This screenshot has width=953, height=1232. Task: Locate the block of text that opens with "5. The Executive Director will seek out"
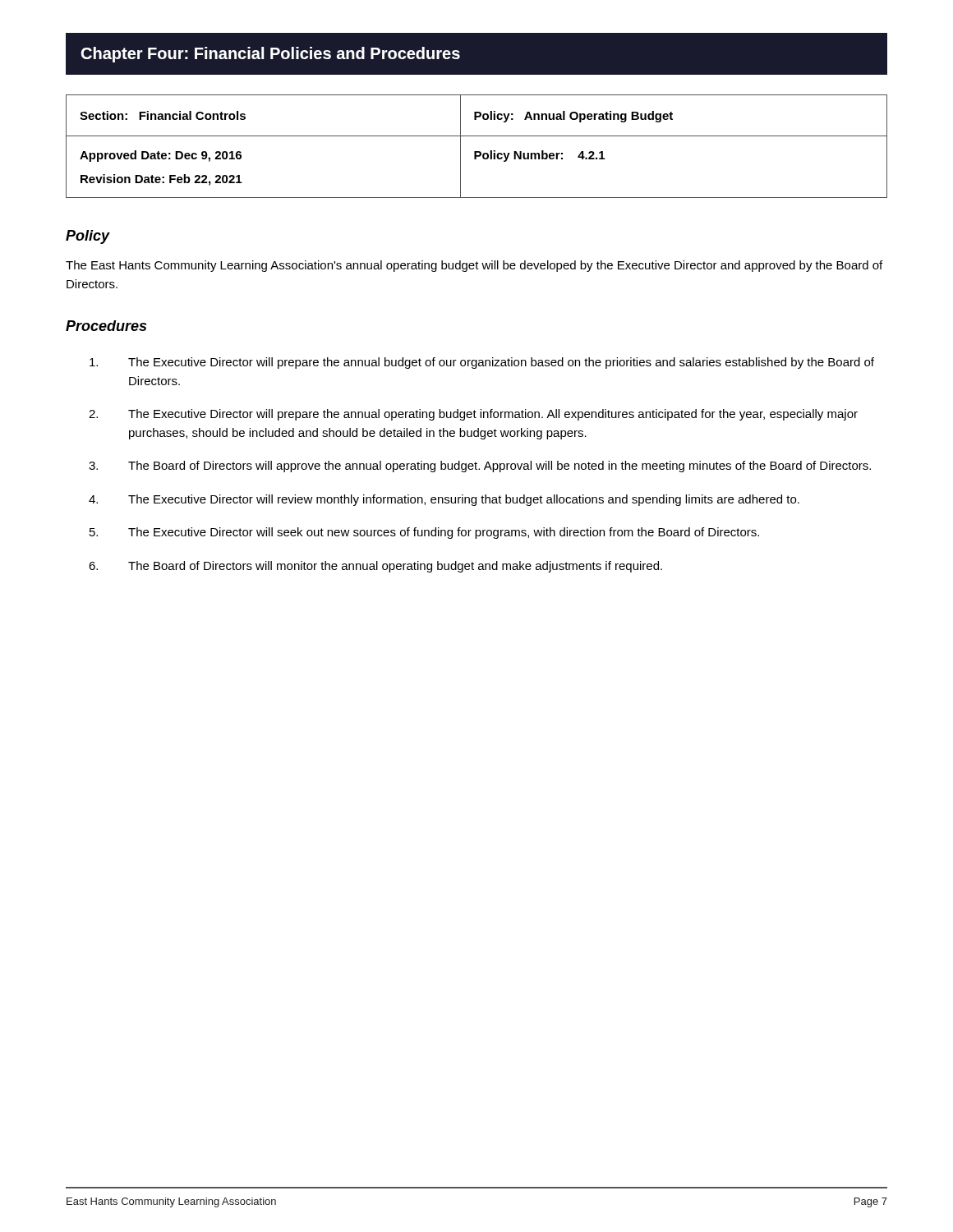(x=476, y=532)
